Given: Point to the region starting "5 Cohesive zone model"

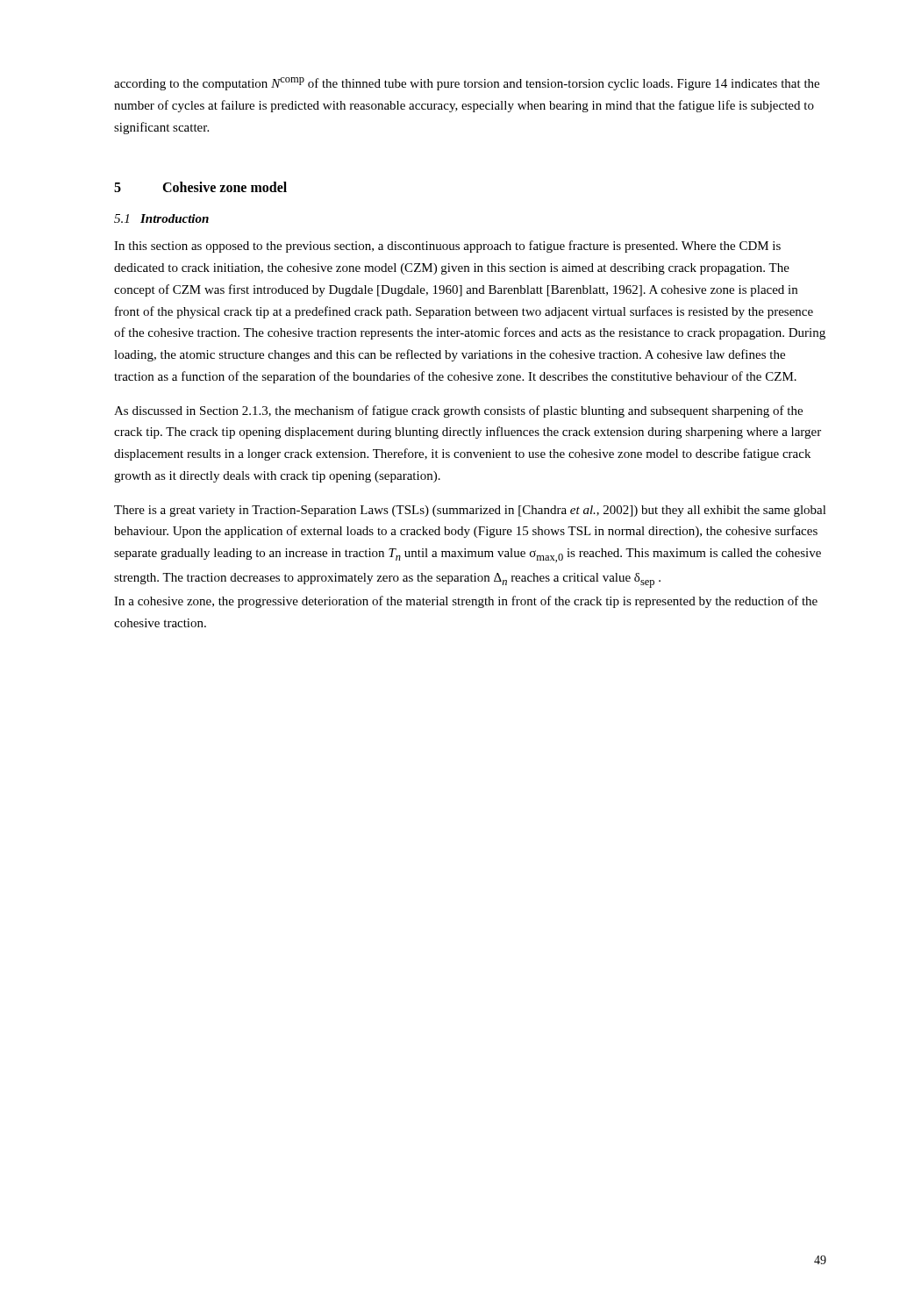Looking at the screenshot, I should 201,188.
